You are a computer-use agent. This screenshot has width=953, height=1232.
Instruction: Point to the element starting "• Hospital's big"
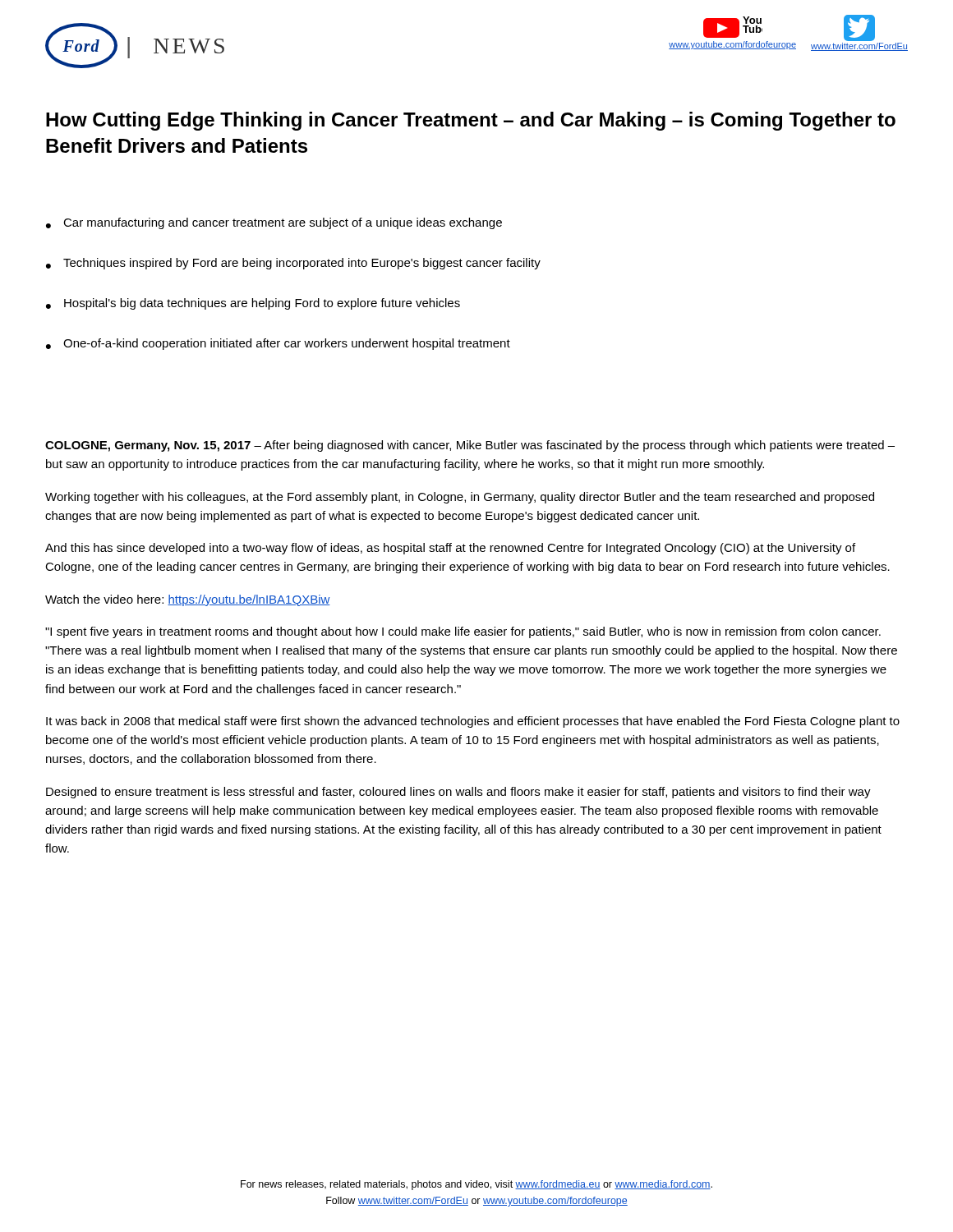point(253,307)
